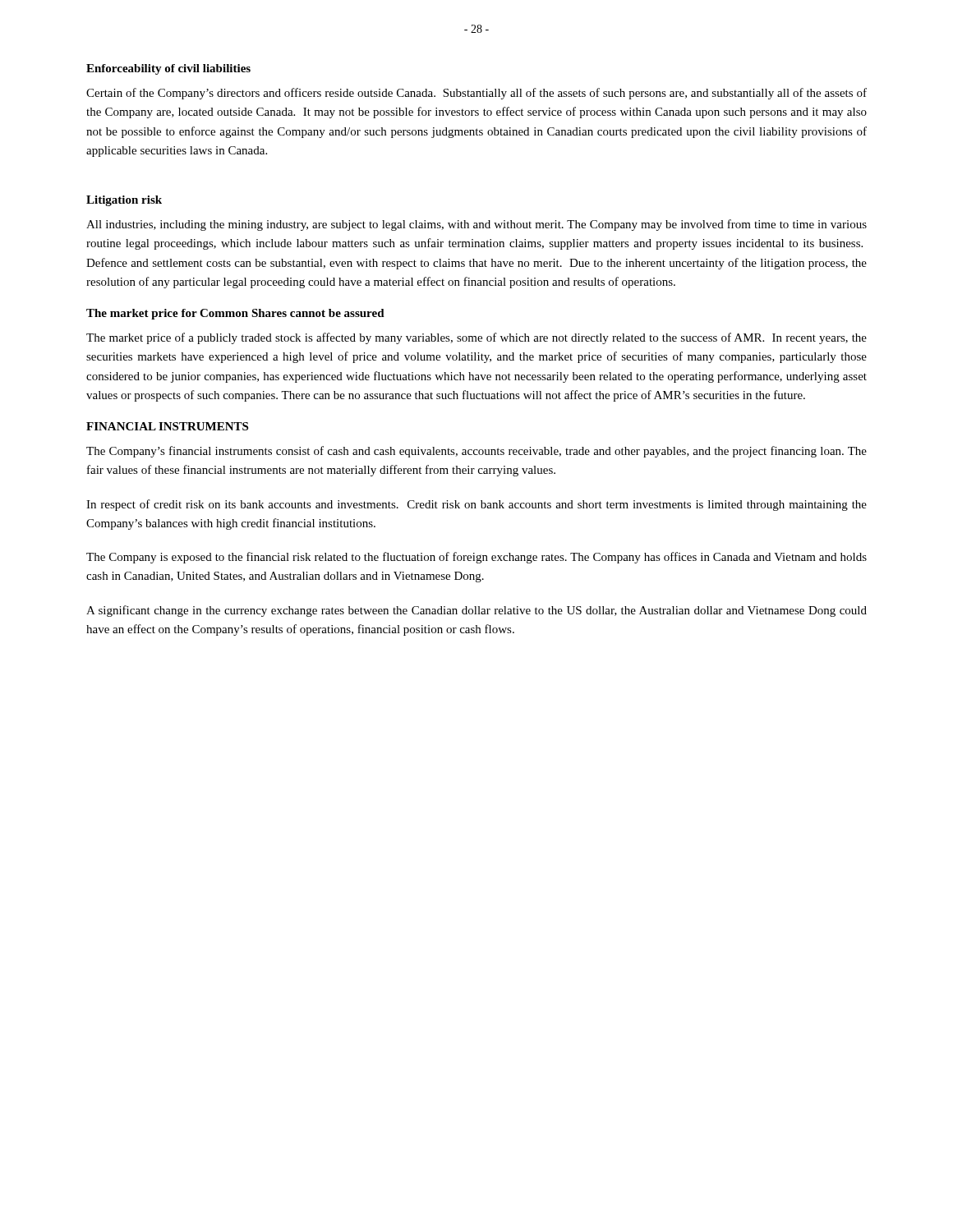The height and width of the screenshot is (1232, 953).
Task: Where does it say "FINANCIAL INSTRUMENTS"?
Action: click(x=168, y=426)
